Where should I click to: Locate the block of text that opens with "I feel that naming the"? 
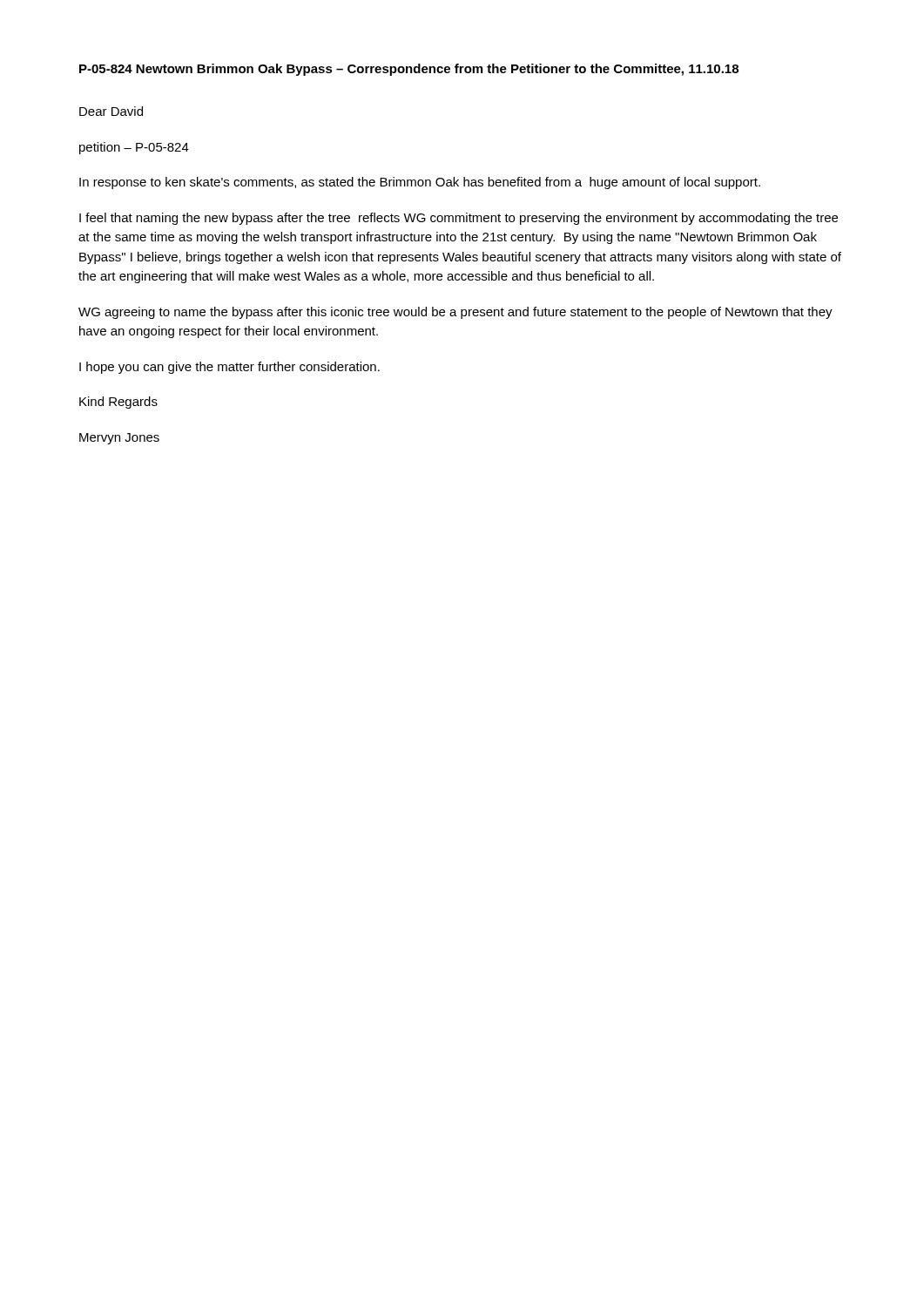pos(460,246)
